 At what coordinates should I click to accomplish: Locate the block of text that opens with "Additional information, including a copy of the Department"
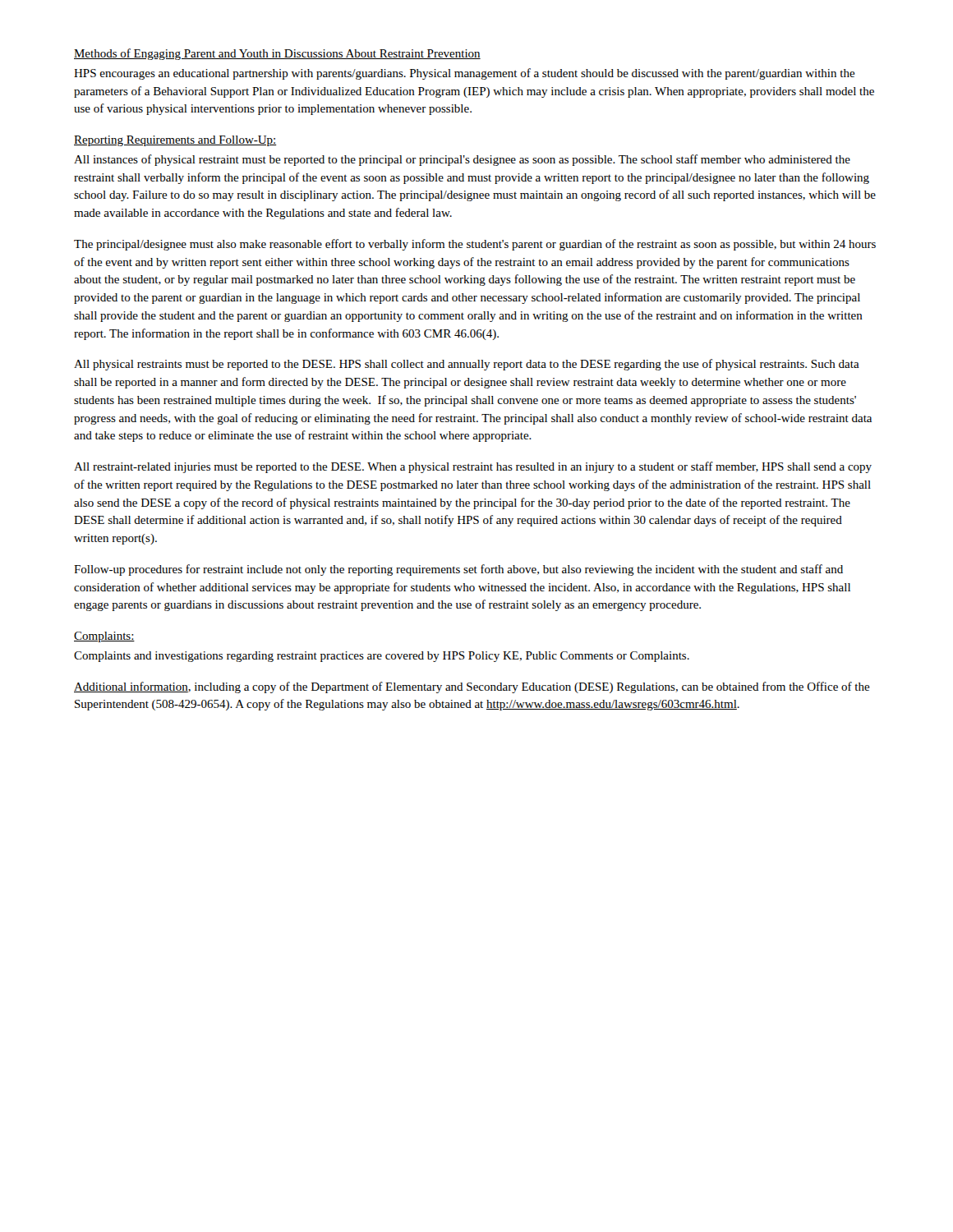click(x=472, y=695)
